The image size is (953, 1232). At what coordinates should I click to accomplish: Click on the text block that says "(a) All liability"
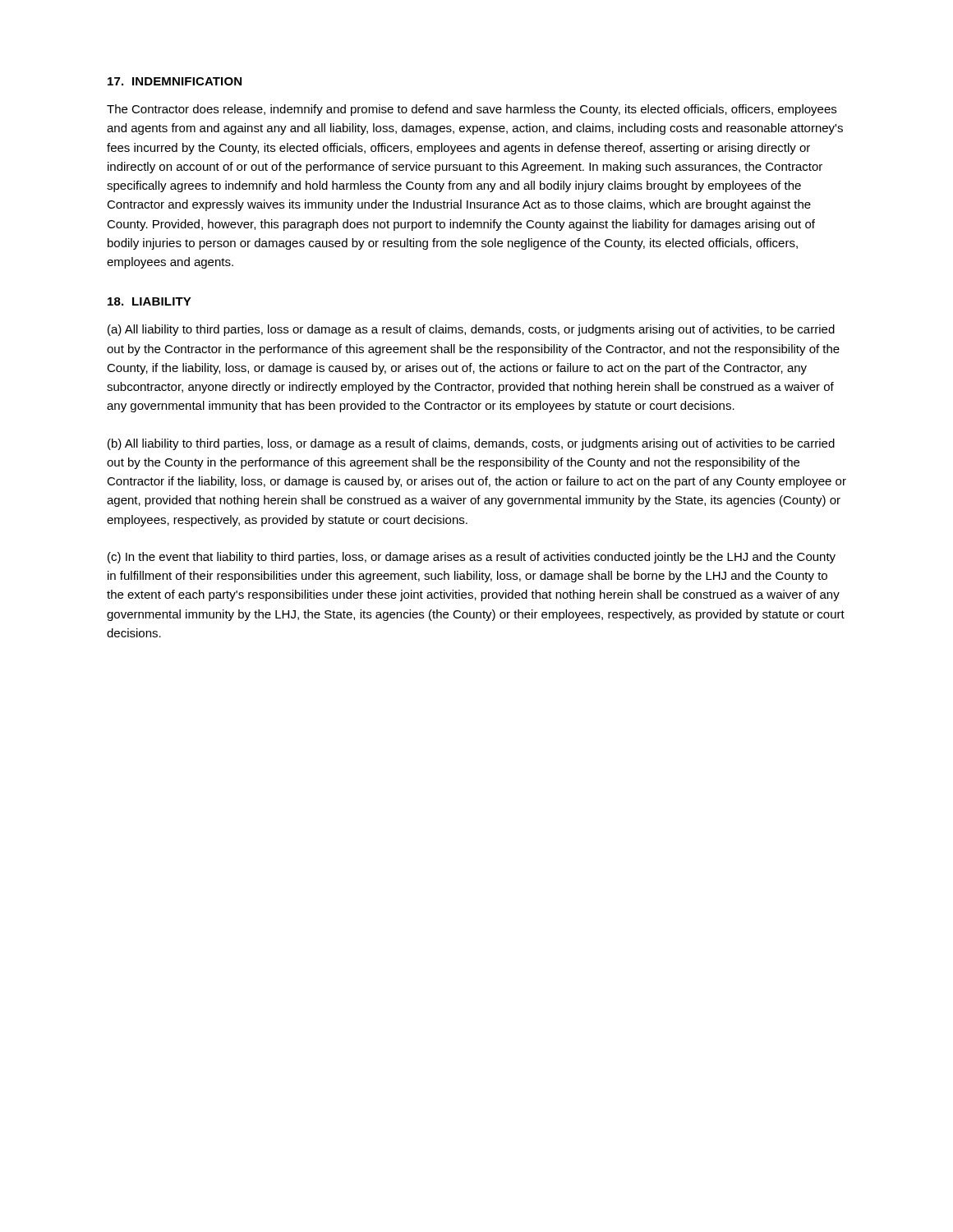[x=473, y=367]
